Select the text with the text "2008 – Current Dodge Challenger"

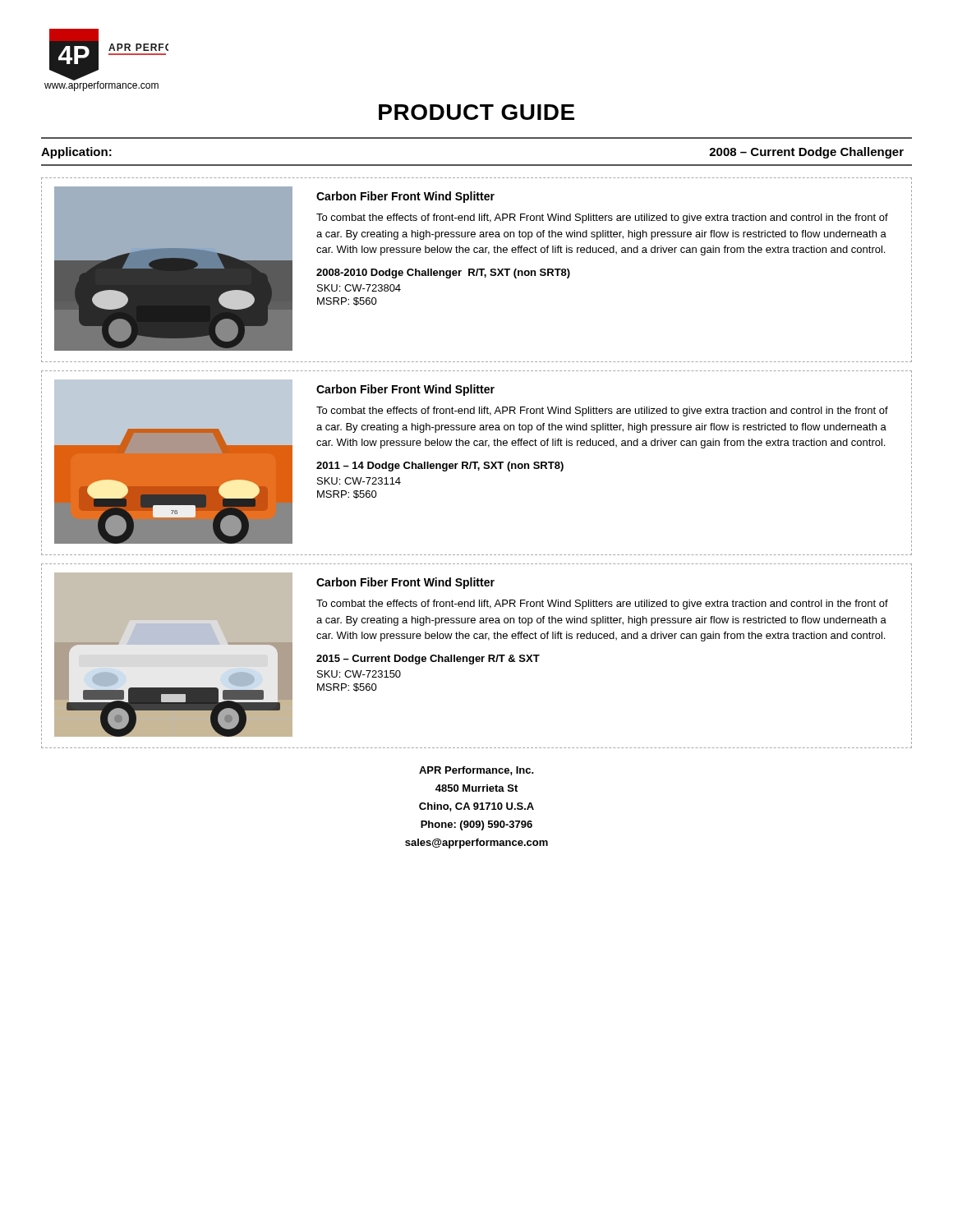[x=806, y=152]
